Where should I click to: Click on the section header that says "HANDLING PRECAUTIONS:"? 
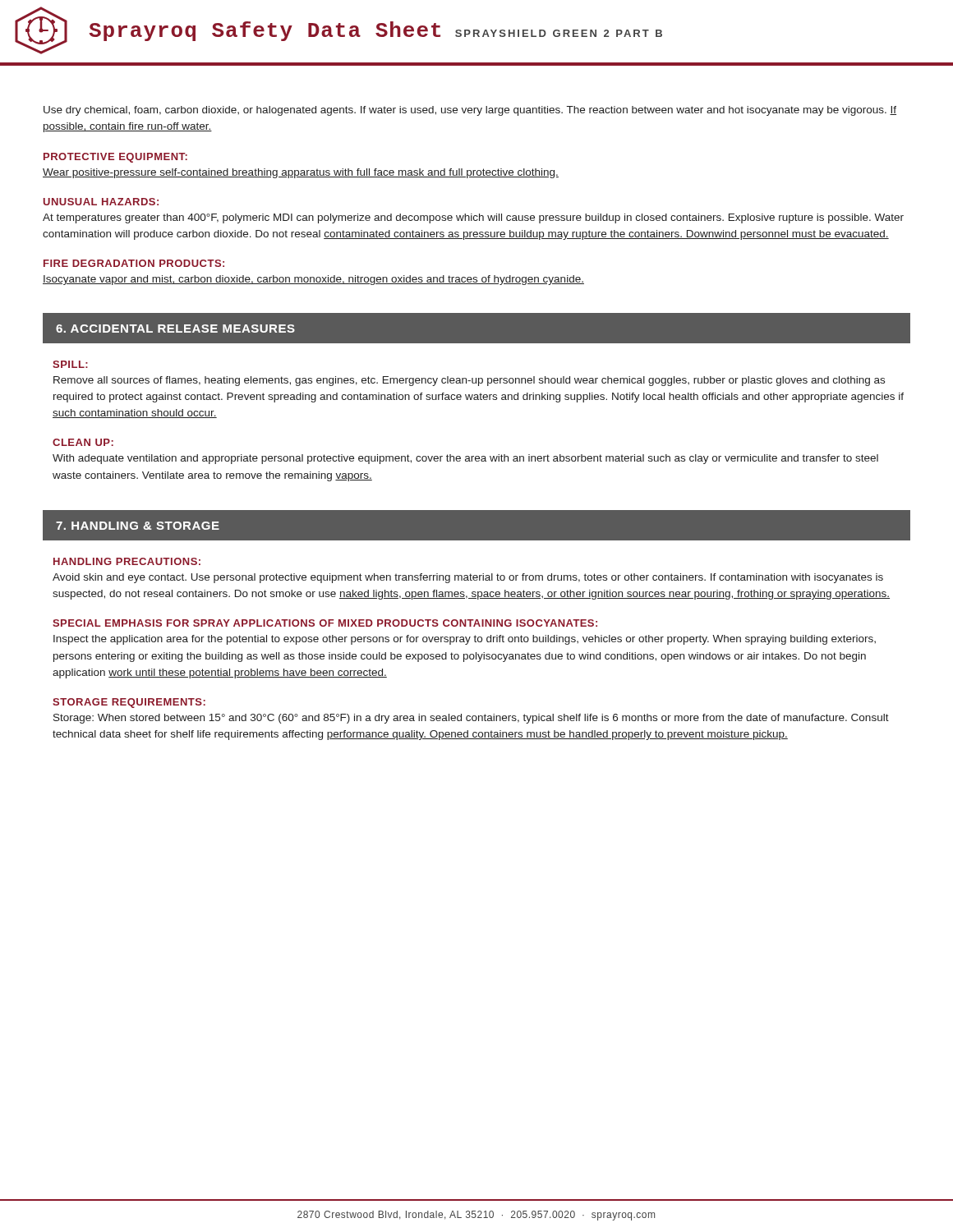(127, 561)
